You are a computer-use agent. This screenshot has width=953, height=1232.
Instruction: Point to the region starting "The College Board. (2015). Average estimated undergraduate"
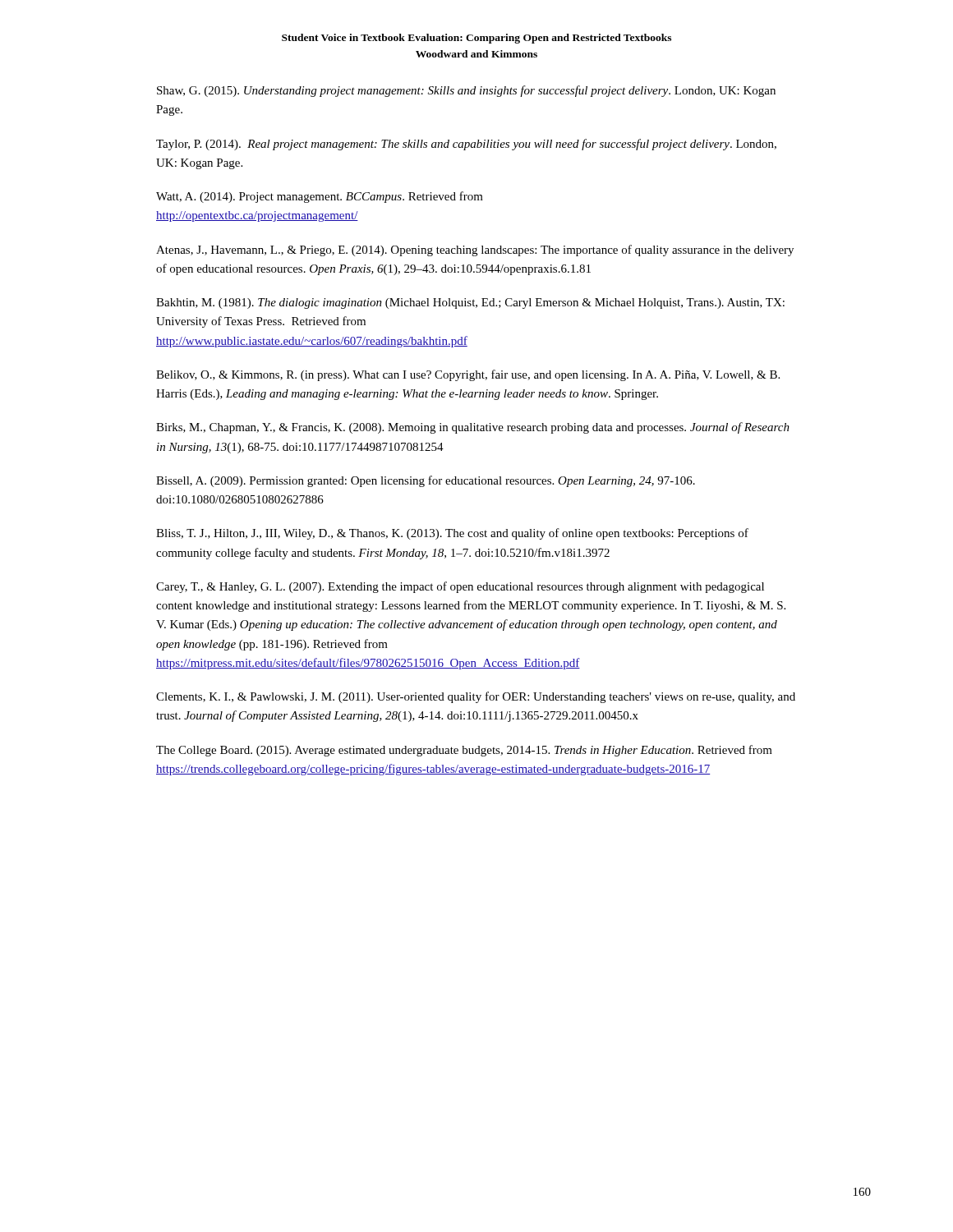tap(476, 760)
